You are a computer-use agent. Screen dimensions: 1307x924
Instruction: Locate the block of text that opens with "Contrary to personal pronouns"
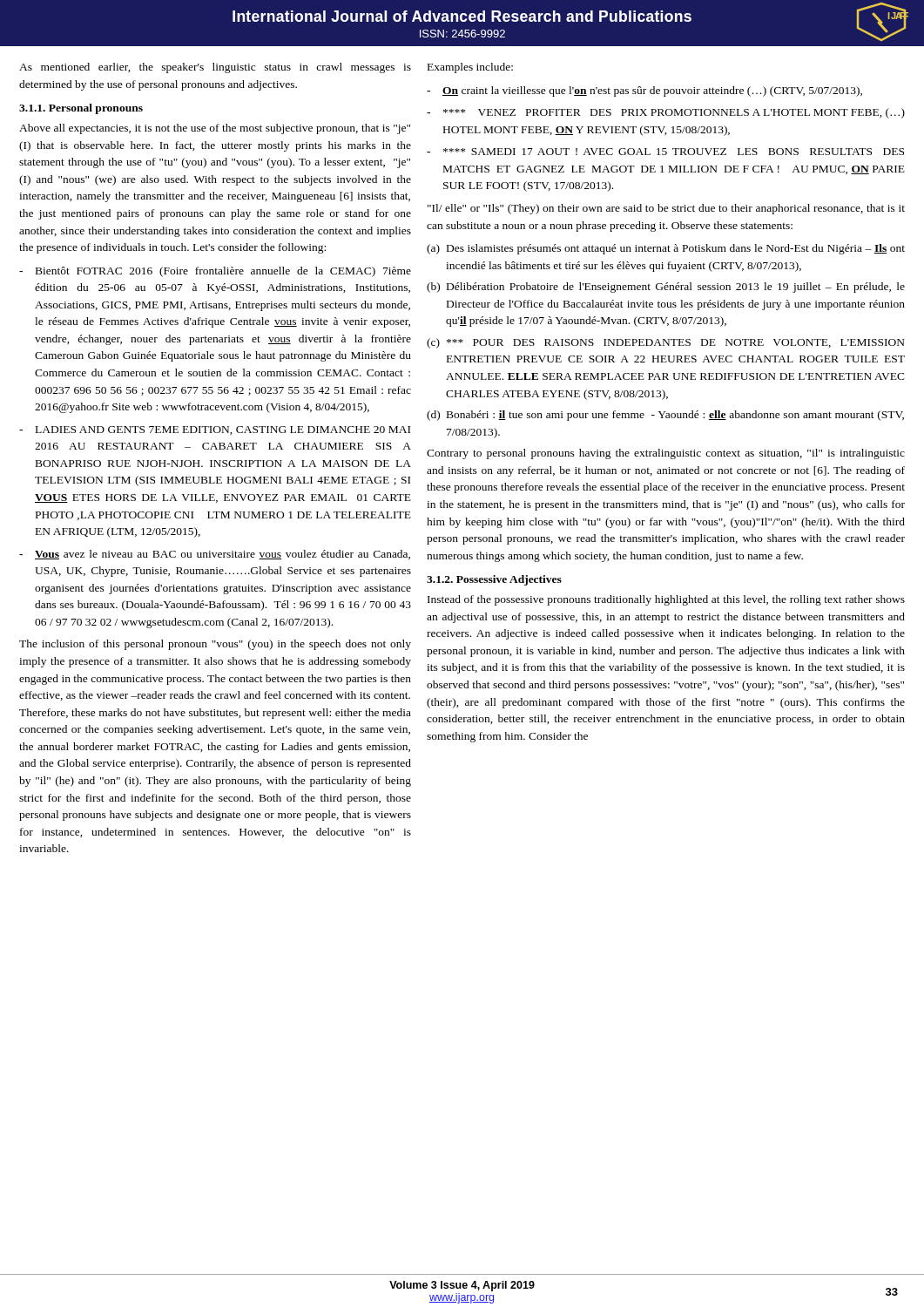click(666, 504)
